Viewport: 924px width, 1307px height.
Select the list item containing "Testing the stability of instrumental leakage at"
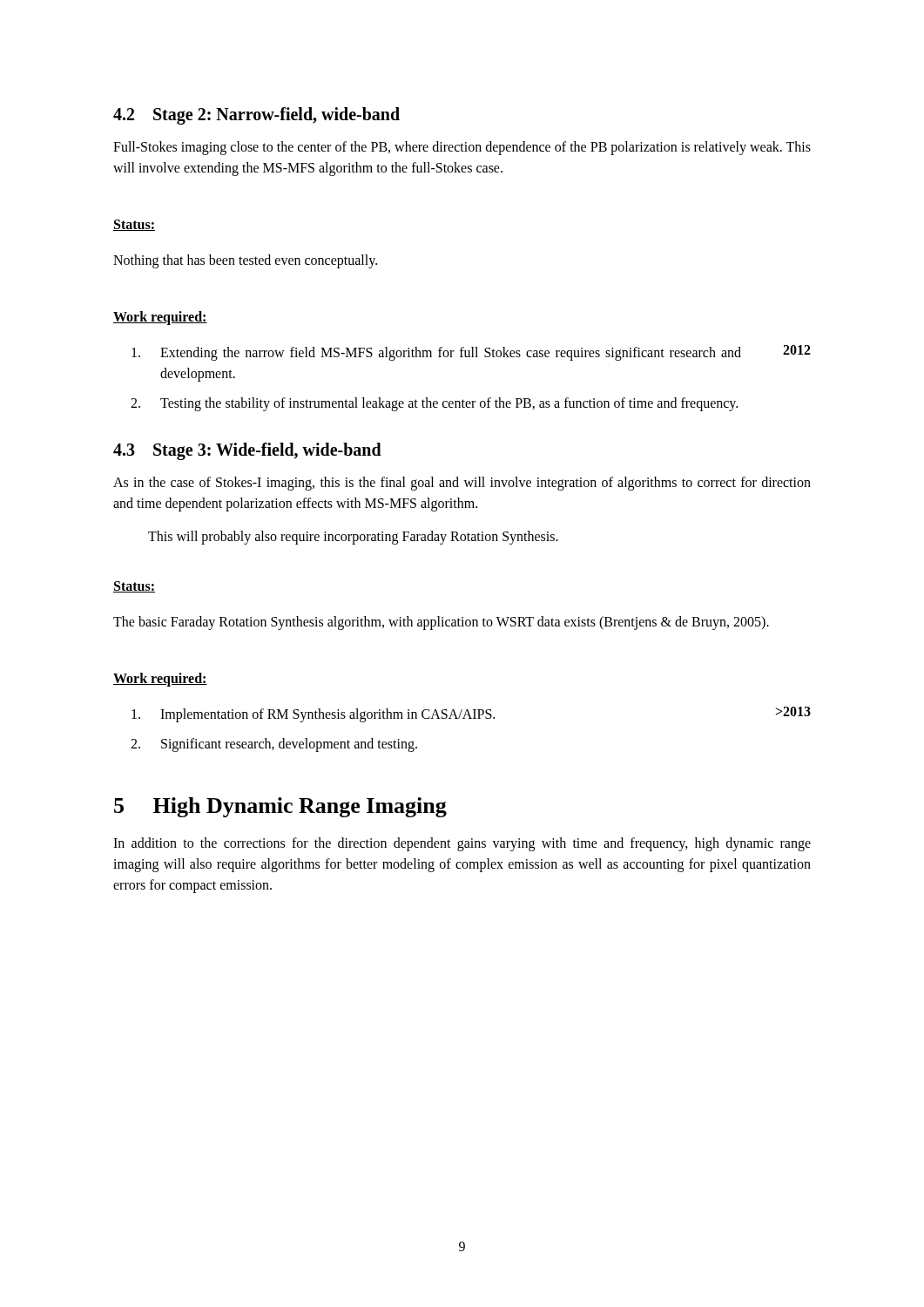coord(449,403)
